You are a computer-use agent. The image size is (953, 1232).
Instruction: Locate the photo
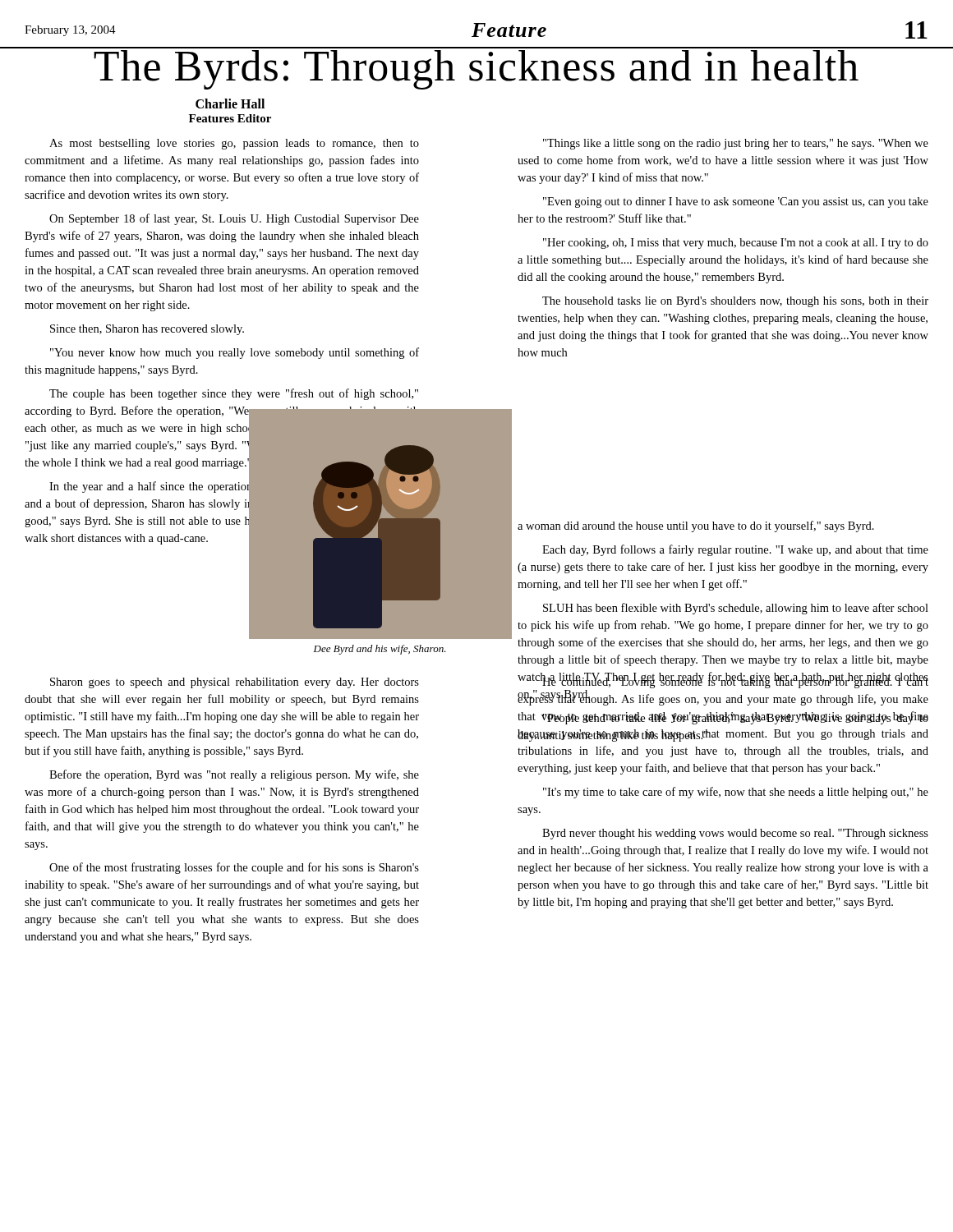point(380,532)
